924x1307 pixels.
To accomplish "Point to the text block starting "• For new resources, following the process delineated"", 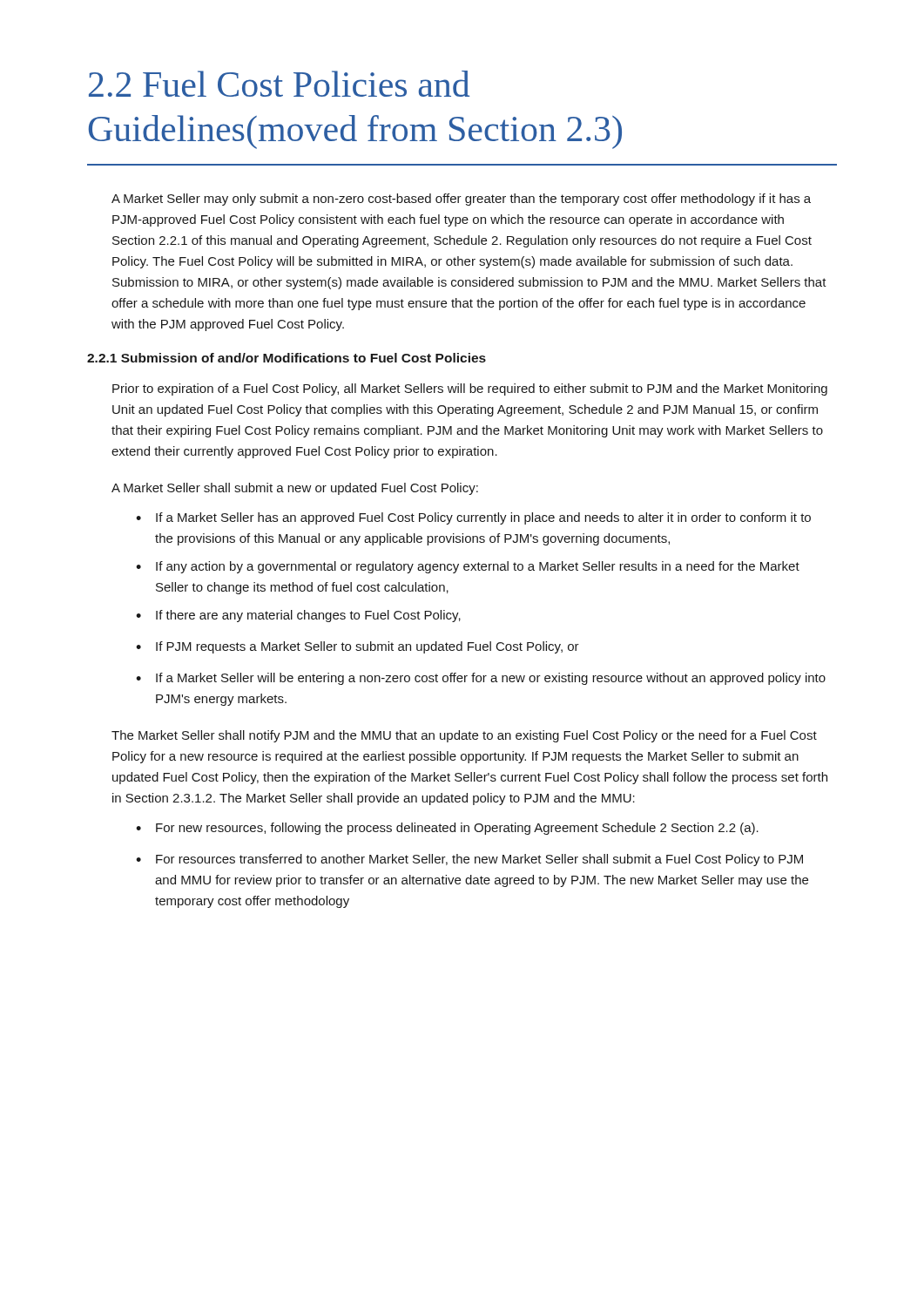I will coord(482,830).
